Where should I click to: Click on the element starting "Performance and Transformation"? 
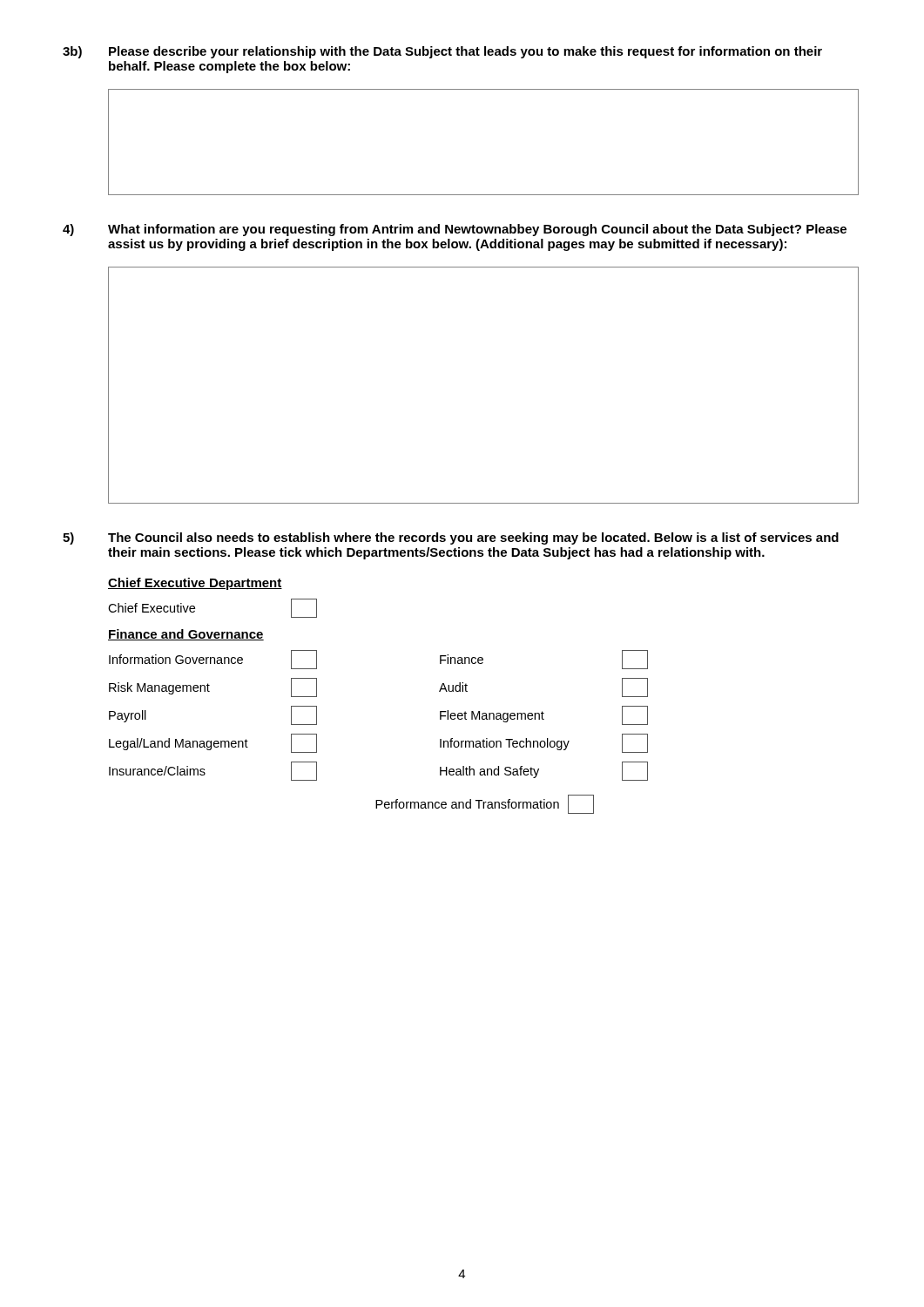tap(485, 804)
